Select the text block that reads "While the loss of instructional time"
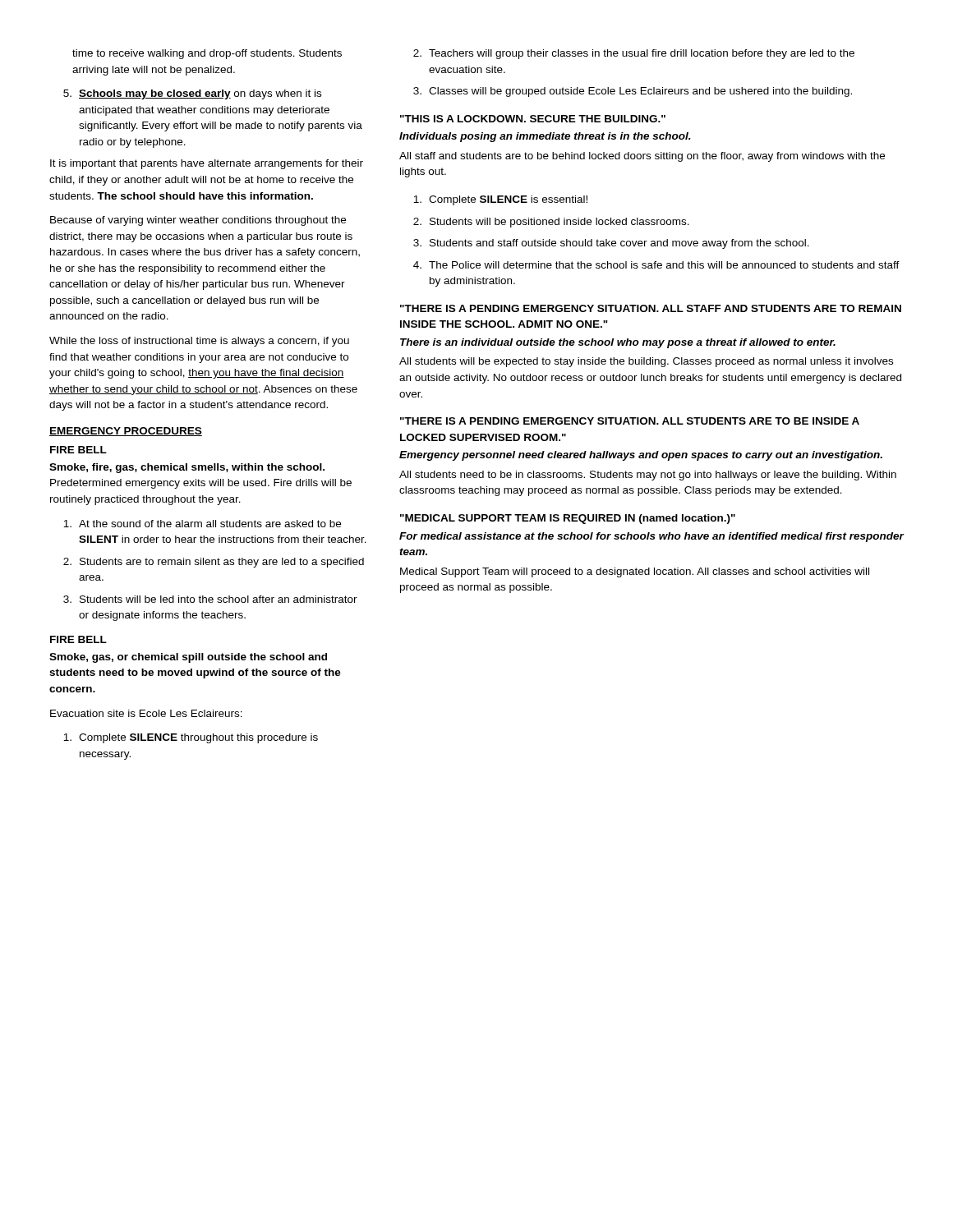This screenshot has height=1232, width=953. 209,373
